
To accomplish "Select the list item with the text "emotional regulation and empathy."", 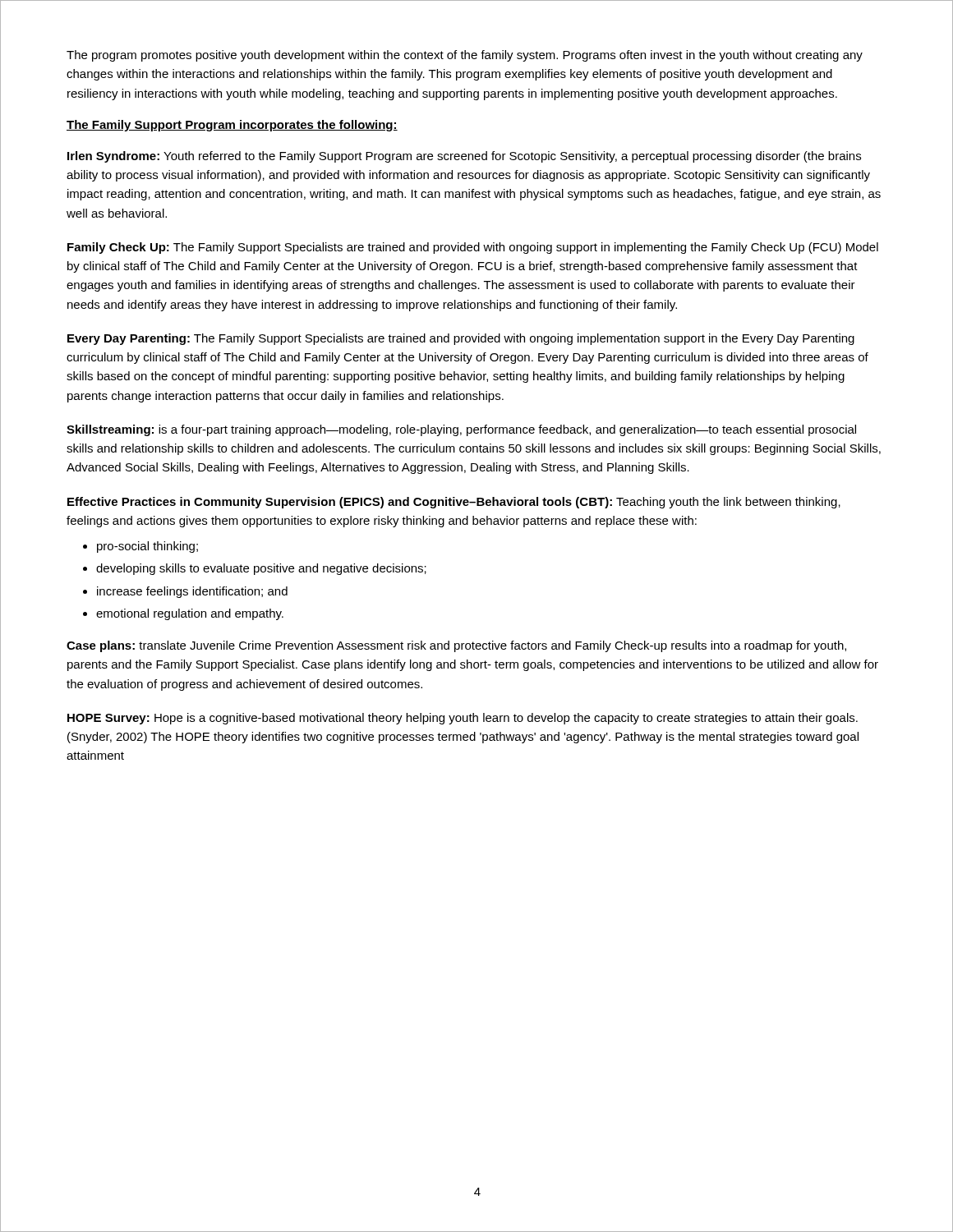I will (x=190, y=613).
